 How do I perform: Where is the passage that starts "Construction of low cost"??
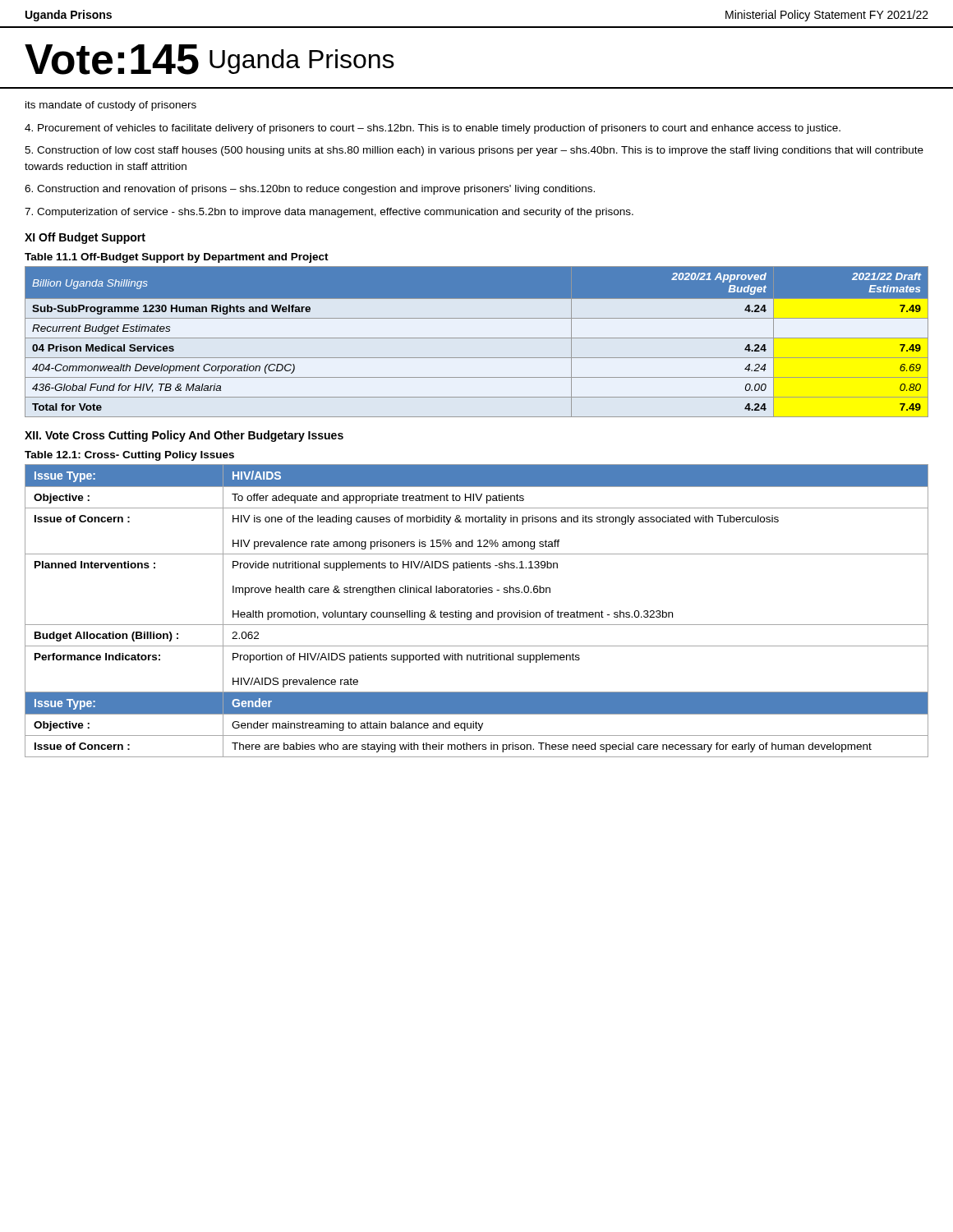[x=474, y=158]
